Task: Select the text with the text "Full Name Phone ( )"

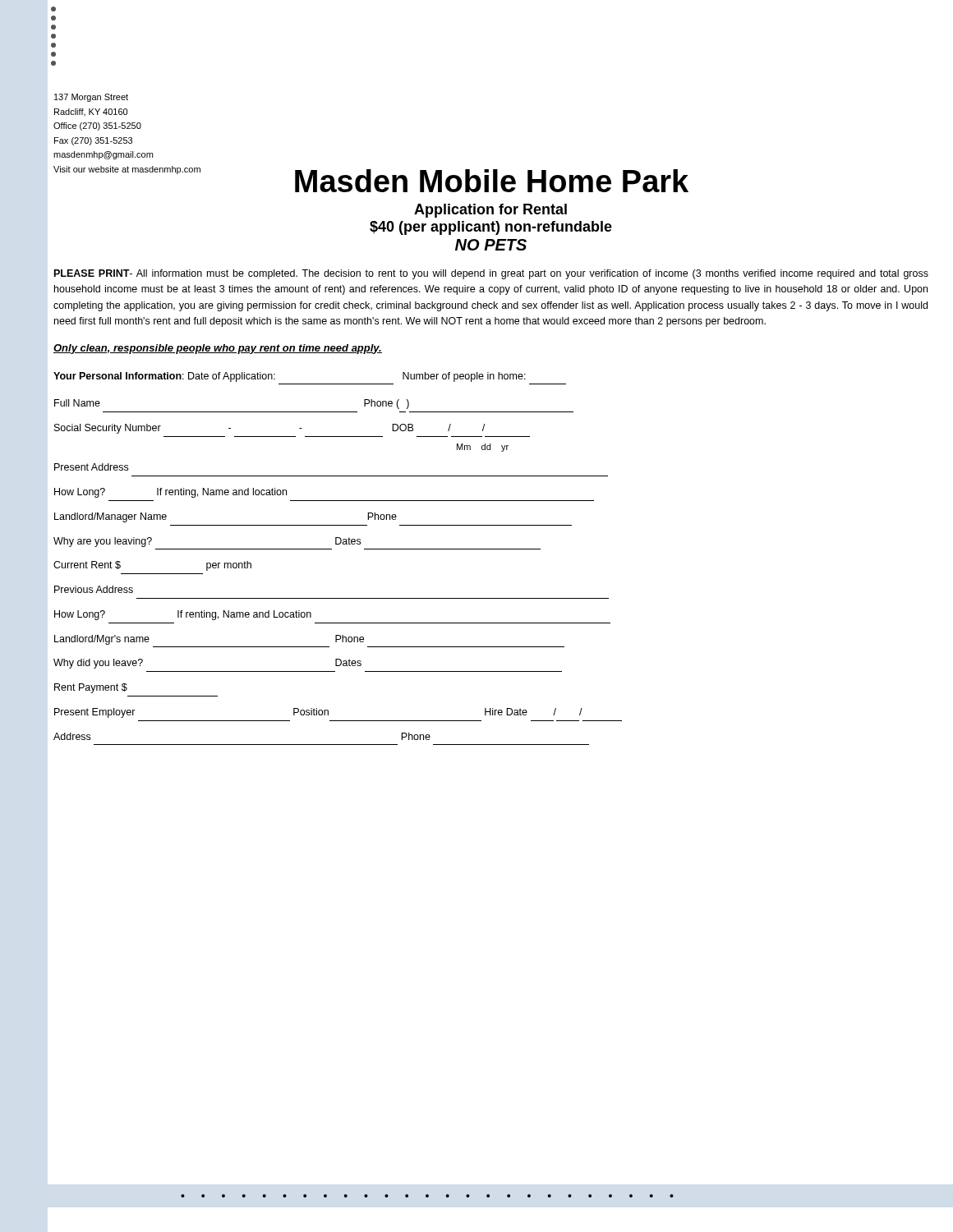Action: coord(314,404)
